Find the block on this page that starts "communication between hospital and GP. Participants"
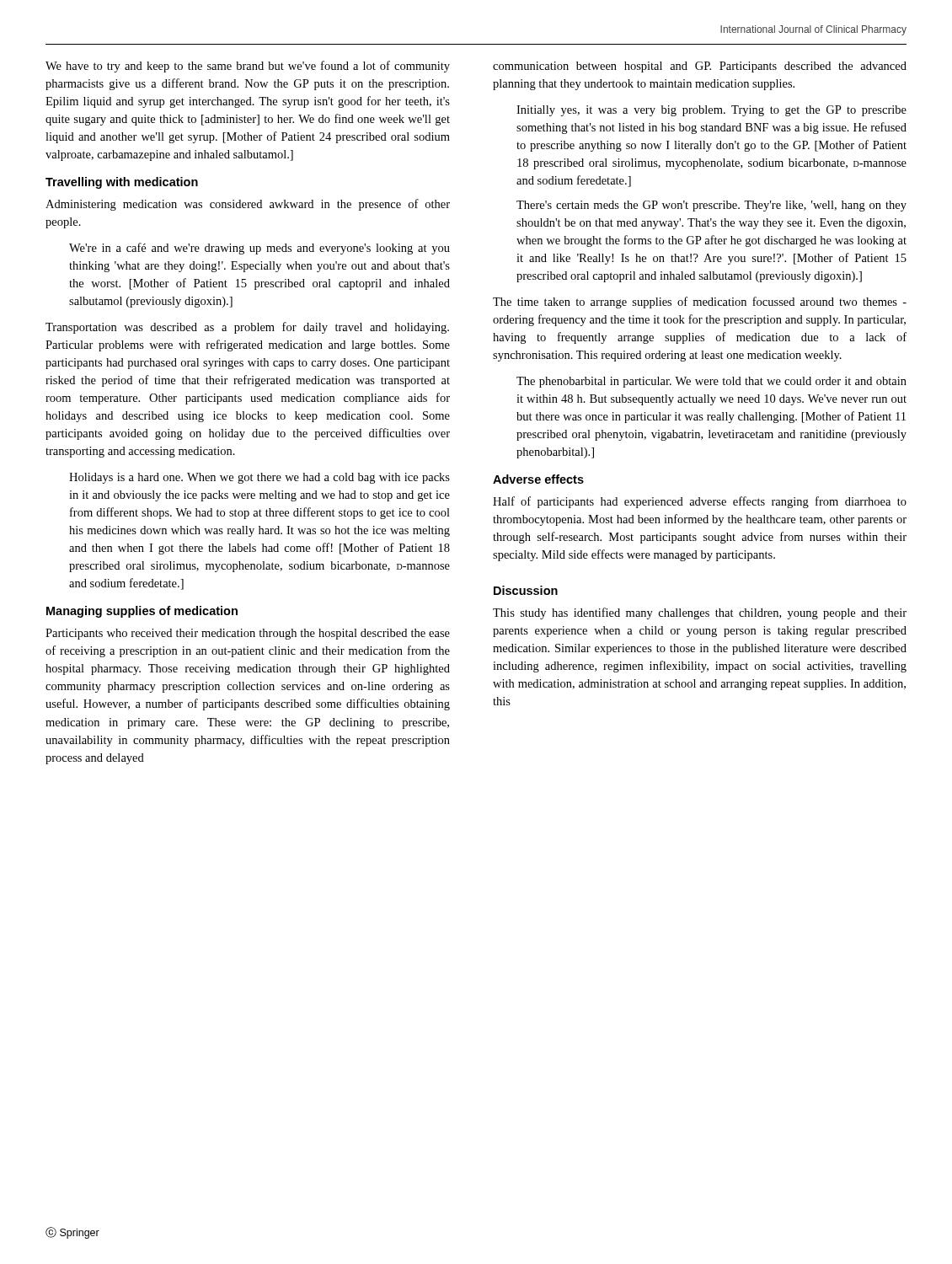952x1264 pixels. 700,75
